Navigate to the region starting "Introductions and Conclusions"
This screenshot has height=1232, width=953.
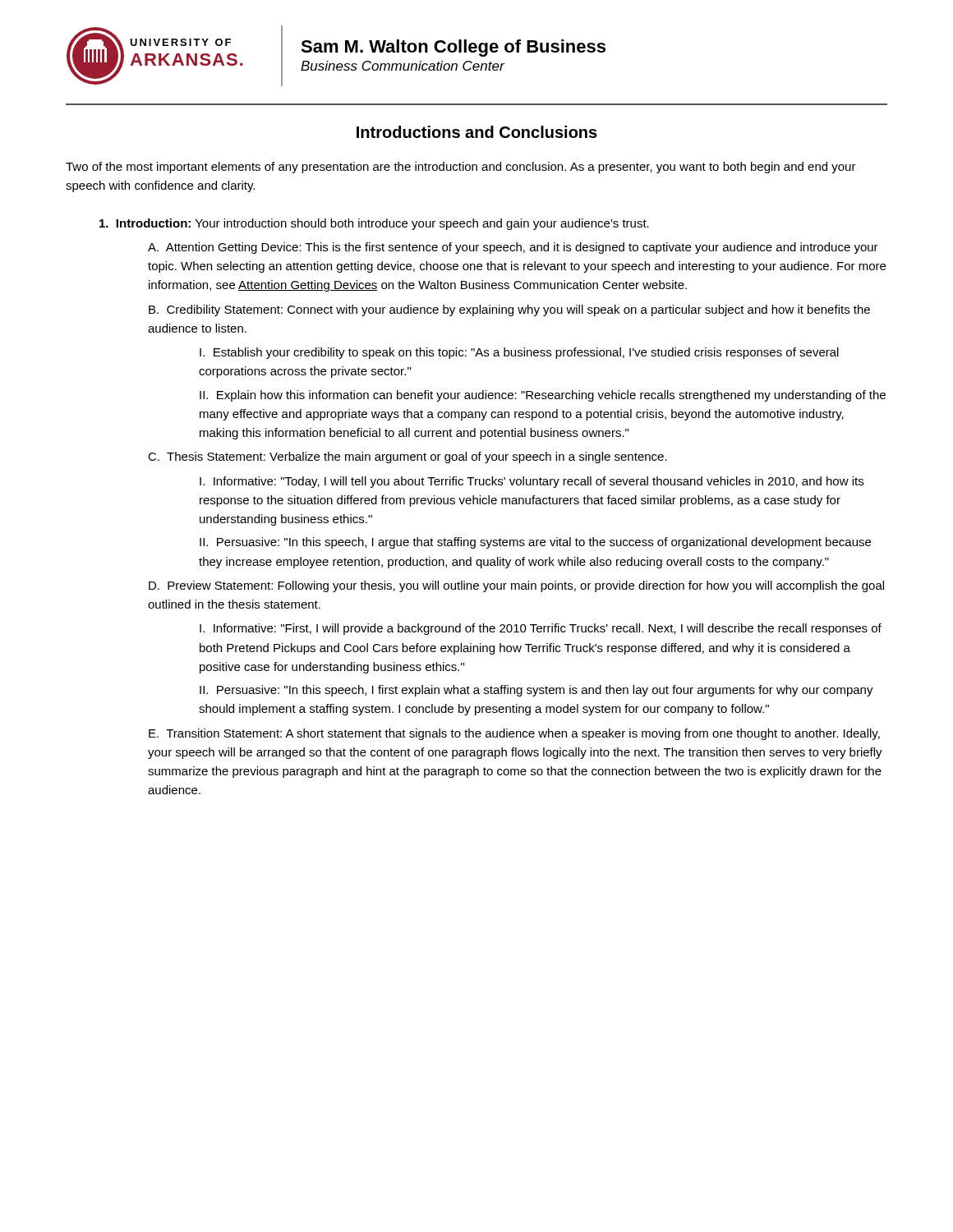tap(476, 133)
